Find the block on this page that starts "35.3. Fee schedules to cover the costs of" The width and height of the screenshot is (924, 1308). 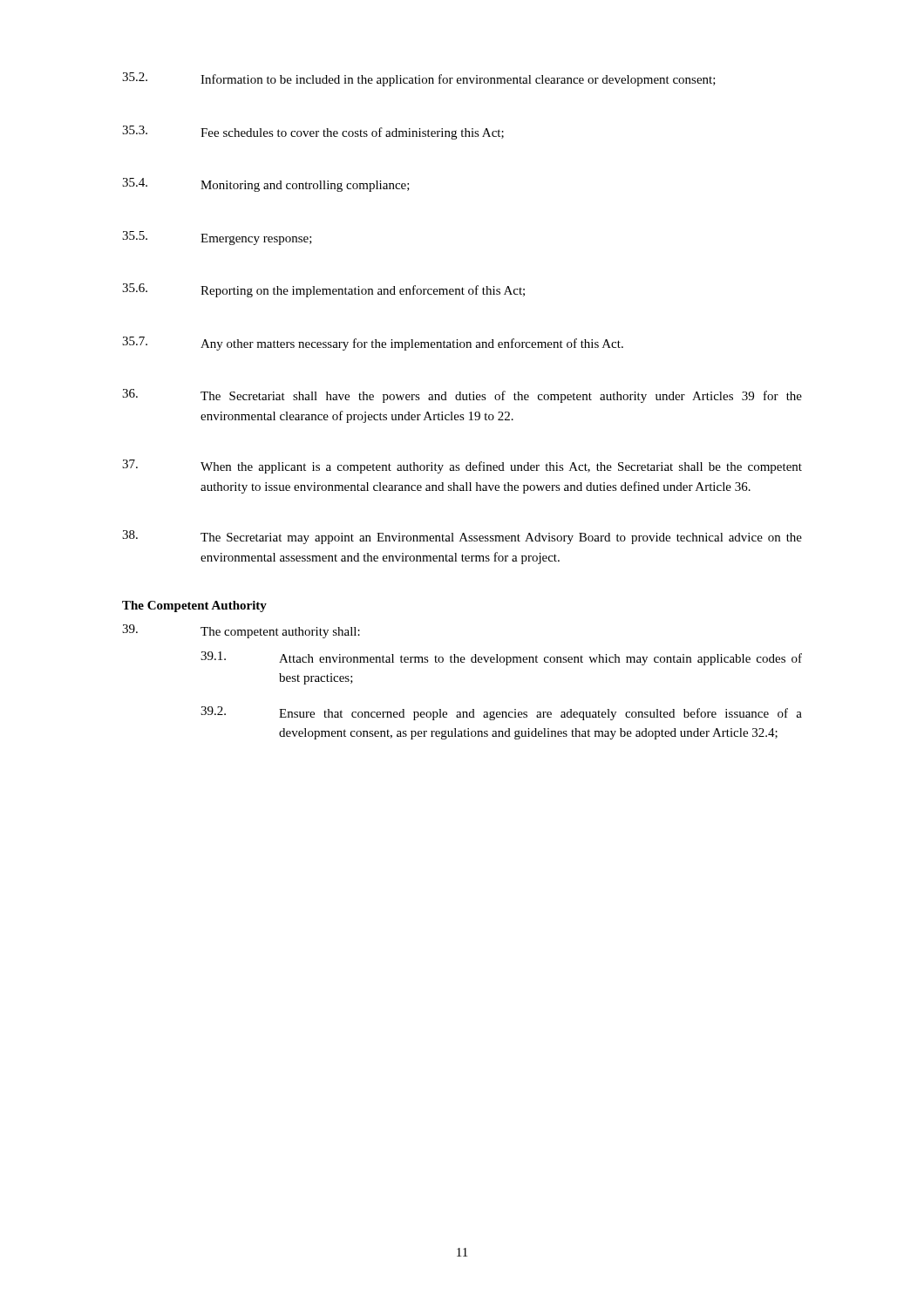click(462, 132)
